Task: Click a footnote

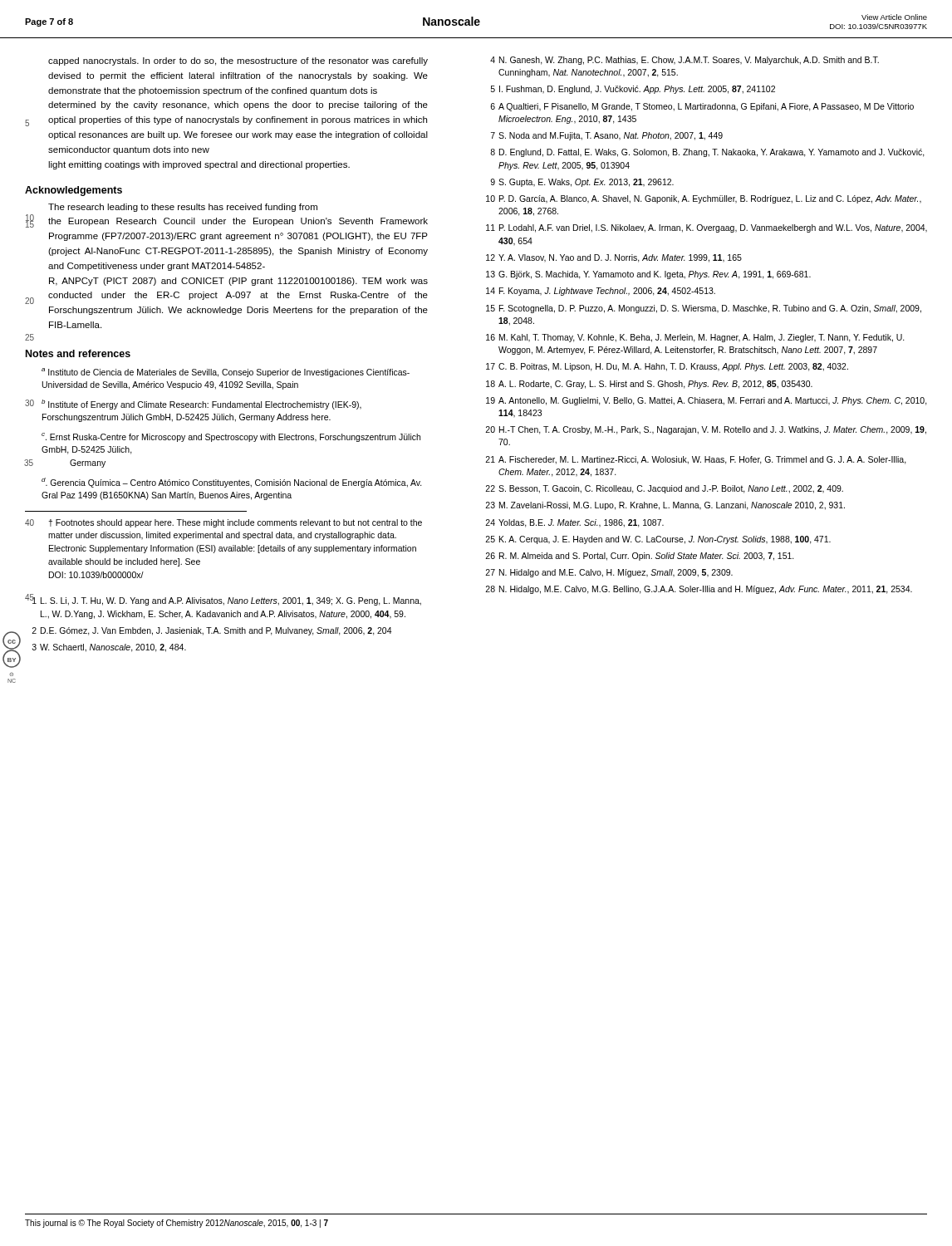Action: [x=224, y=549]
